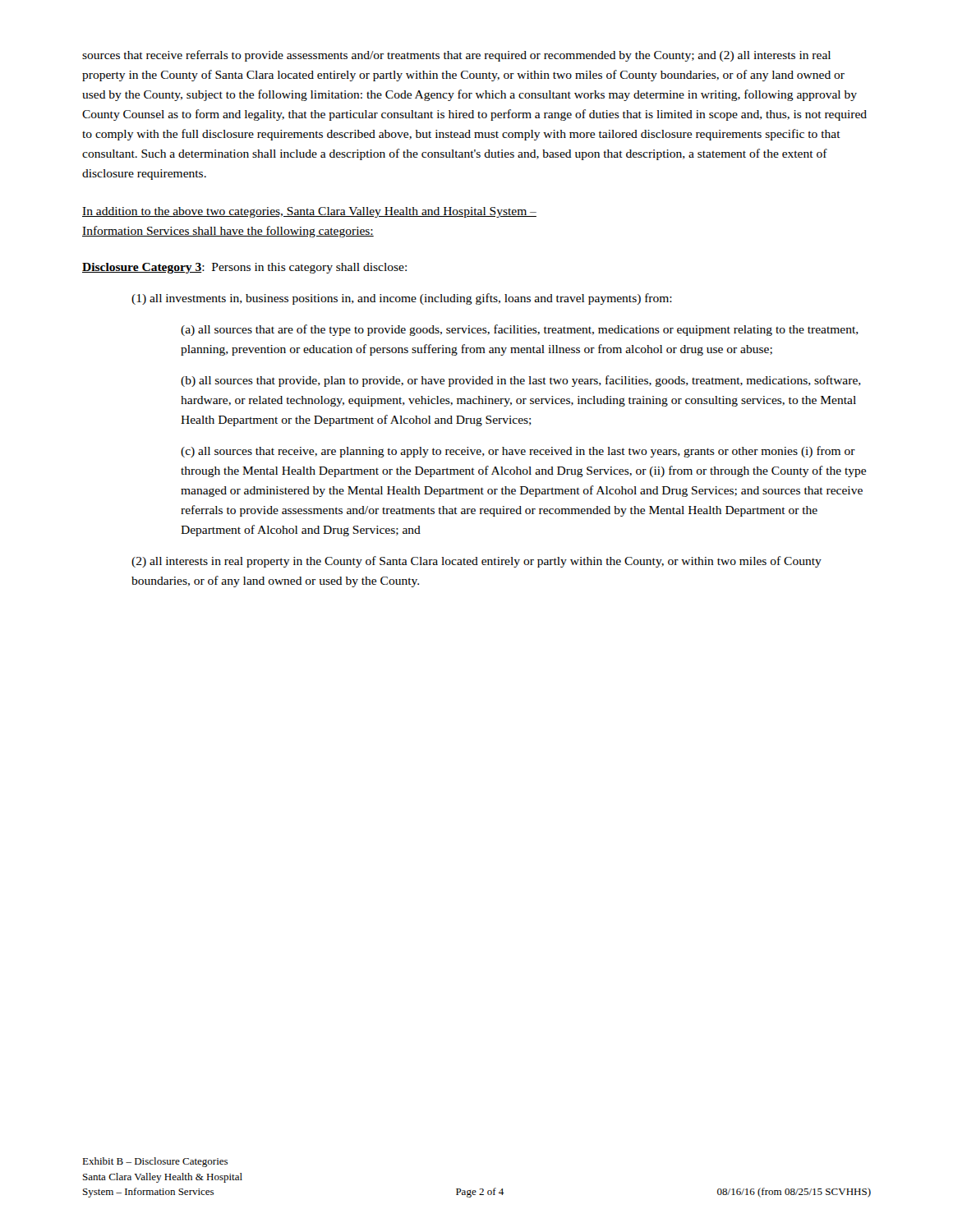Navigate to the region starting "(b) all sources"

pos(521,400)
